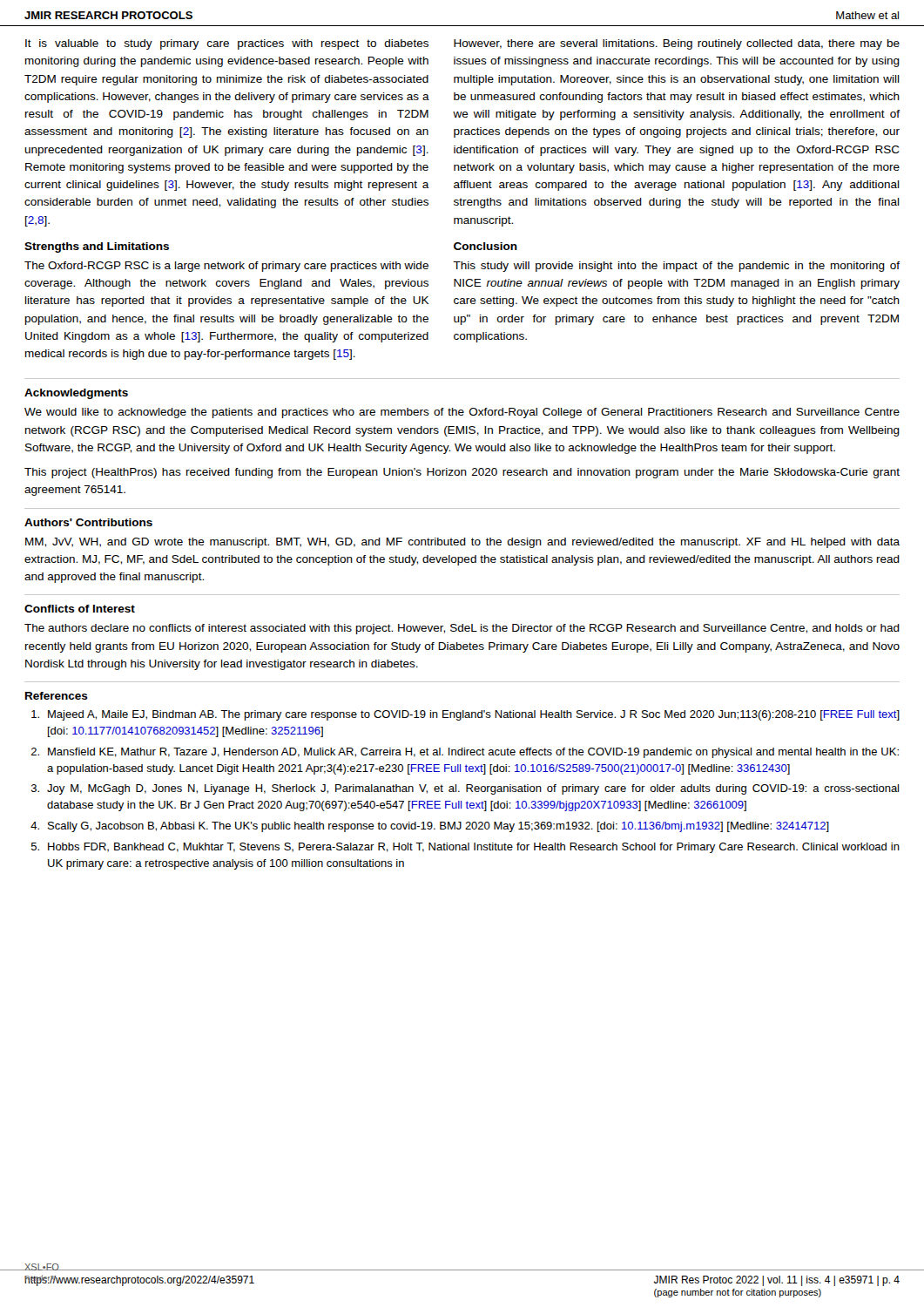Select the text block containing "MM, JvV, WH, and GD wrote the"
Viewport: 924px width, 1307px height.
(x=462, y=559)
